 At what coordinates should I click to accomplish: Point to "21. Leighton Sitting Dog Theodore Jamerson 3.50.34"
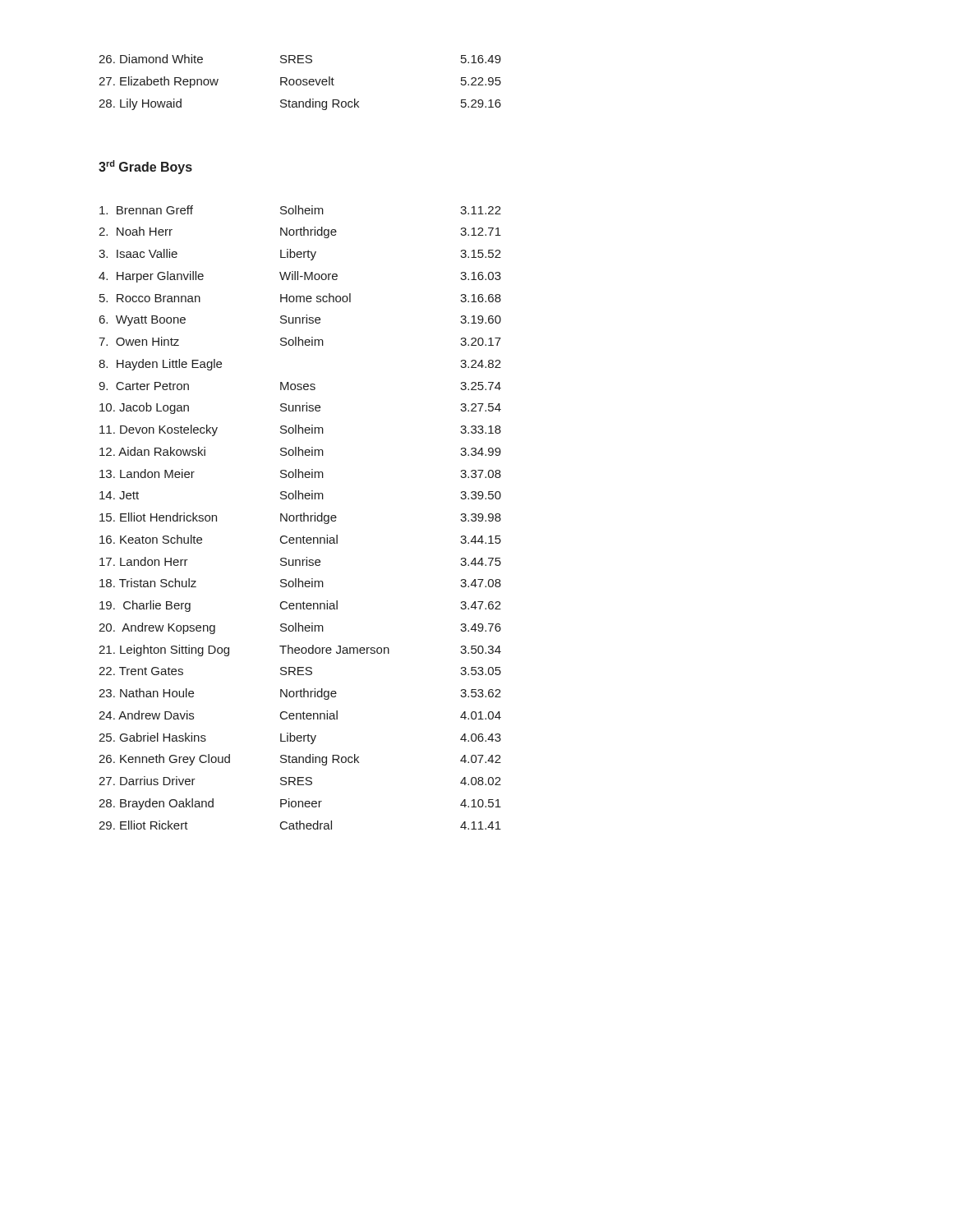(x=320, y=650)
